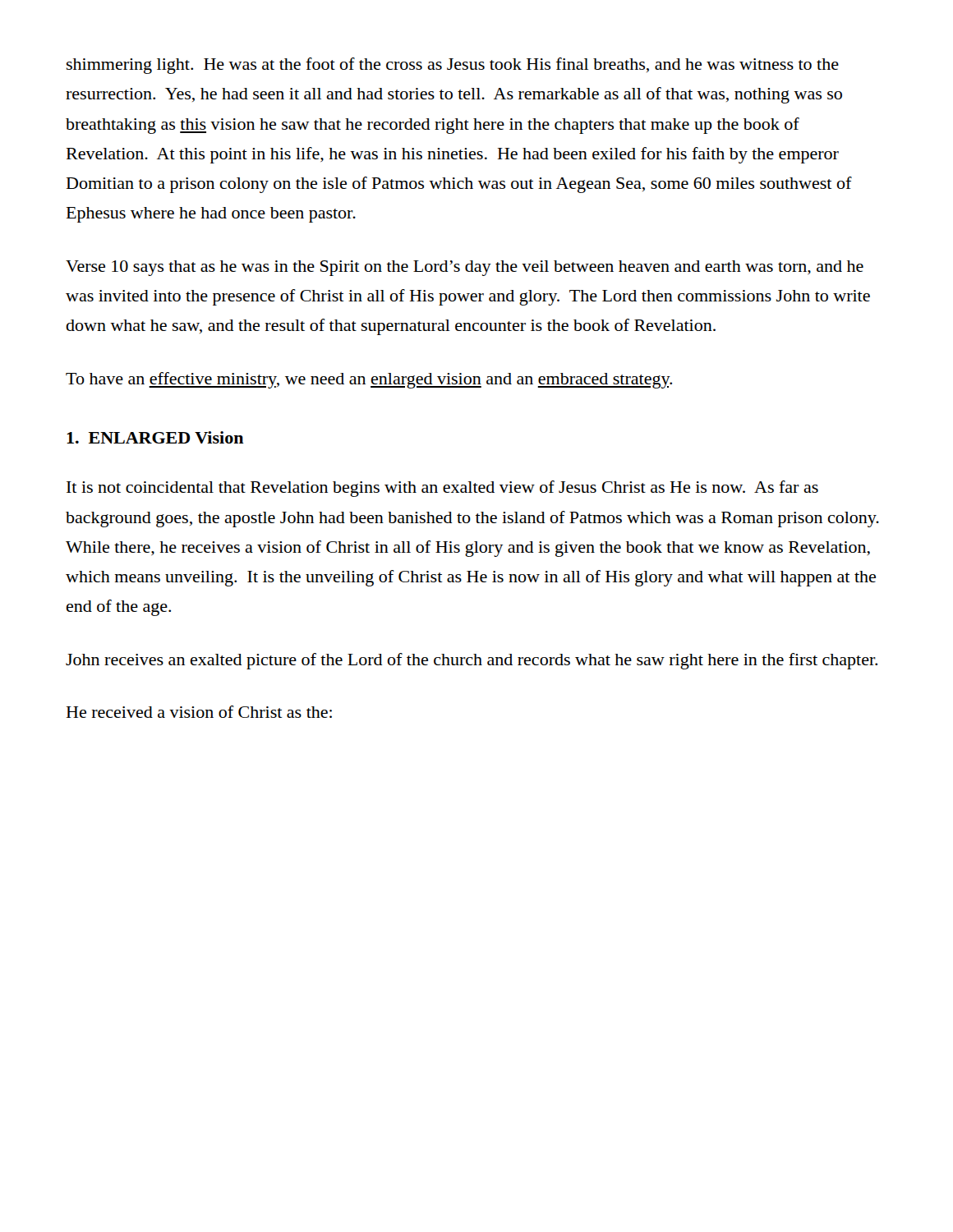Find the text block that says "To have an"
Viewport: 953px width, 1232px height.
(370, 378)
